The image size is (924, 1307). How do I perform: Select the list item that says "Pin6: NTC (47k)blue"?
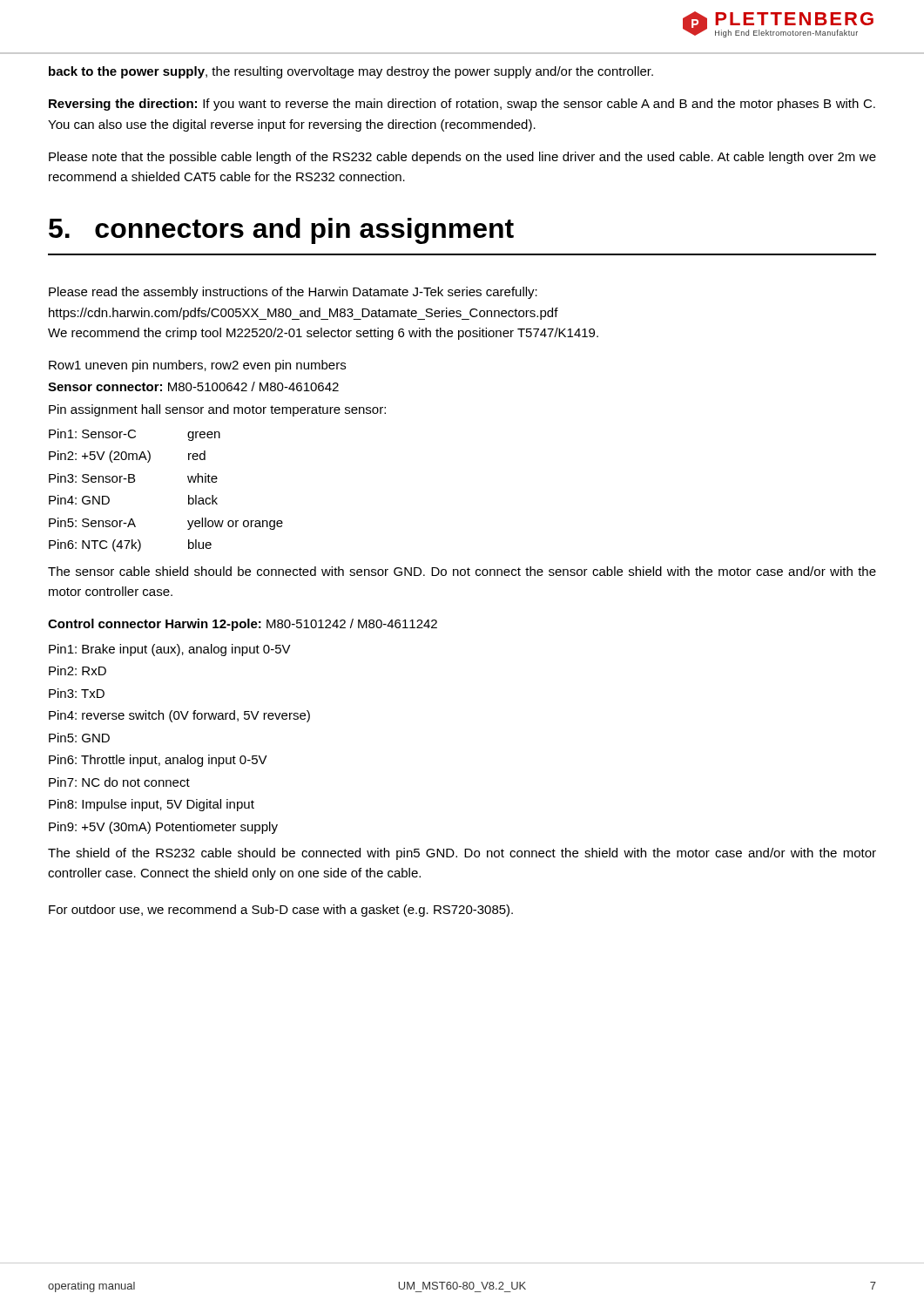[130, 545]
